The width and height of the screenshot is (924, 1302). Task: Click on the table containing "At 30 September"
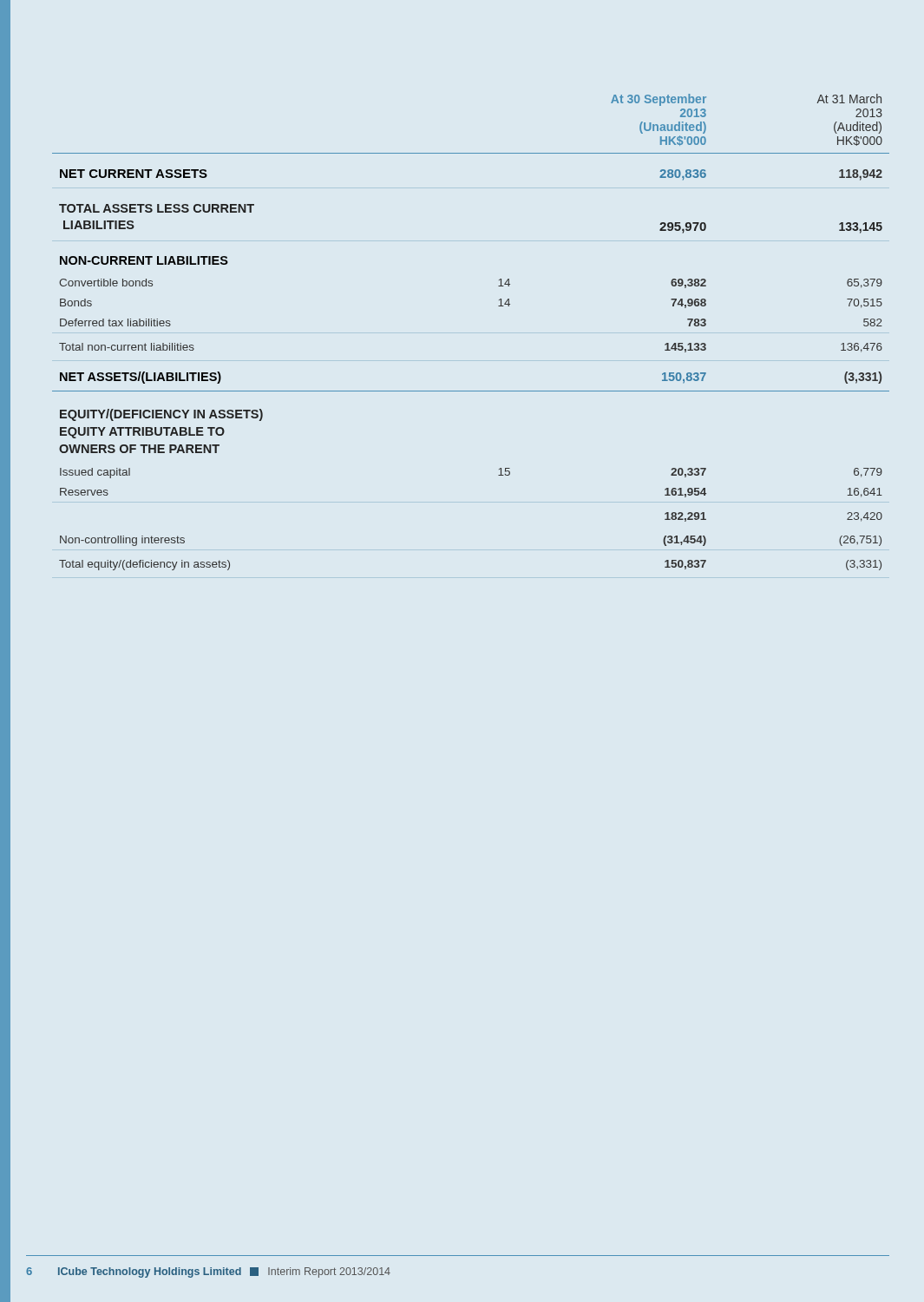pyautogui.click(x=471, y=332)
